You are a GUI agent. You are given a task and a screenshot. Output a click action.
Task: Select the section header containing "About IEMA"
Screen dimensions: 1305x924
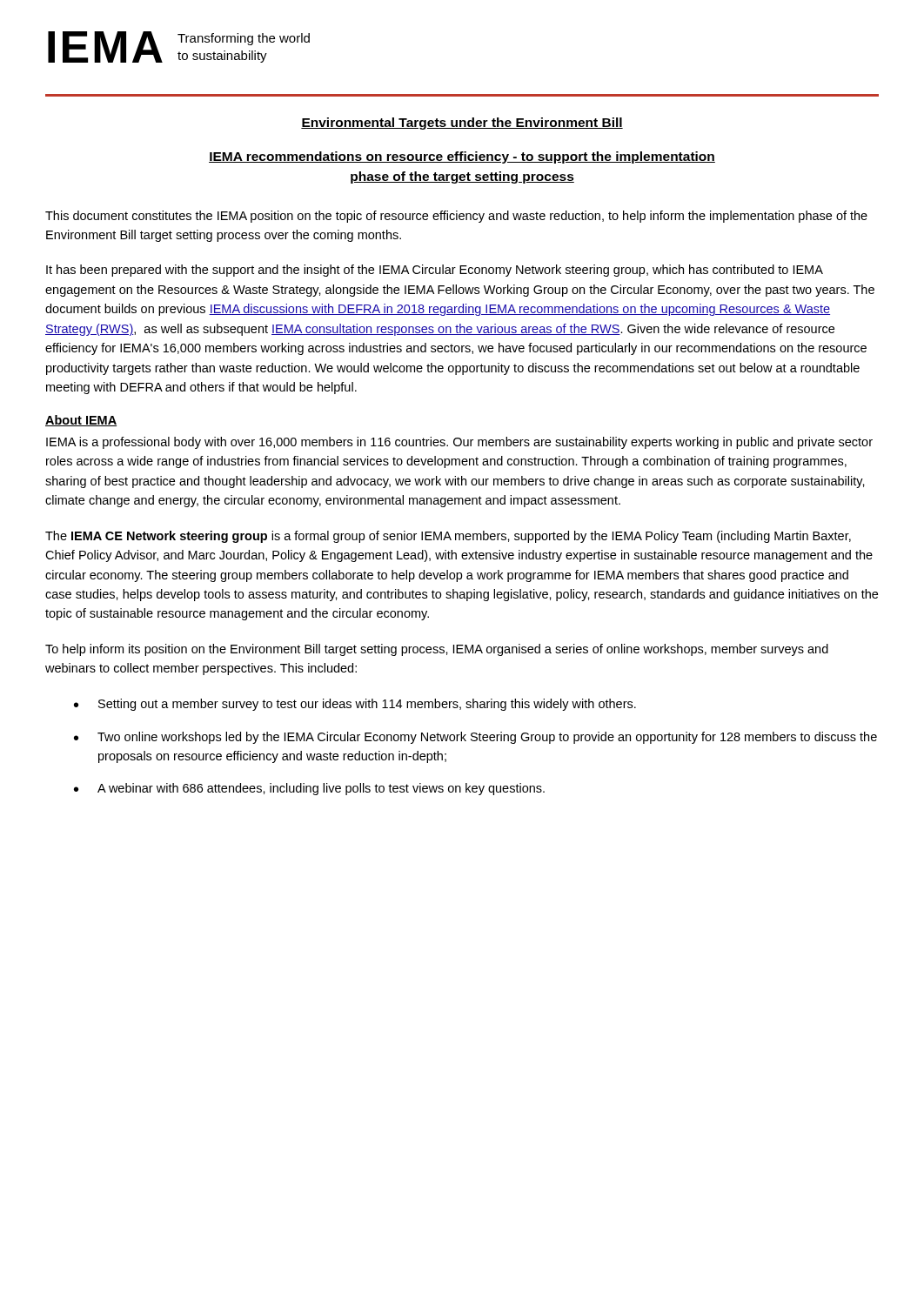pos(81,420)
